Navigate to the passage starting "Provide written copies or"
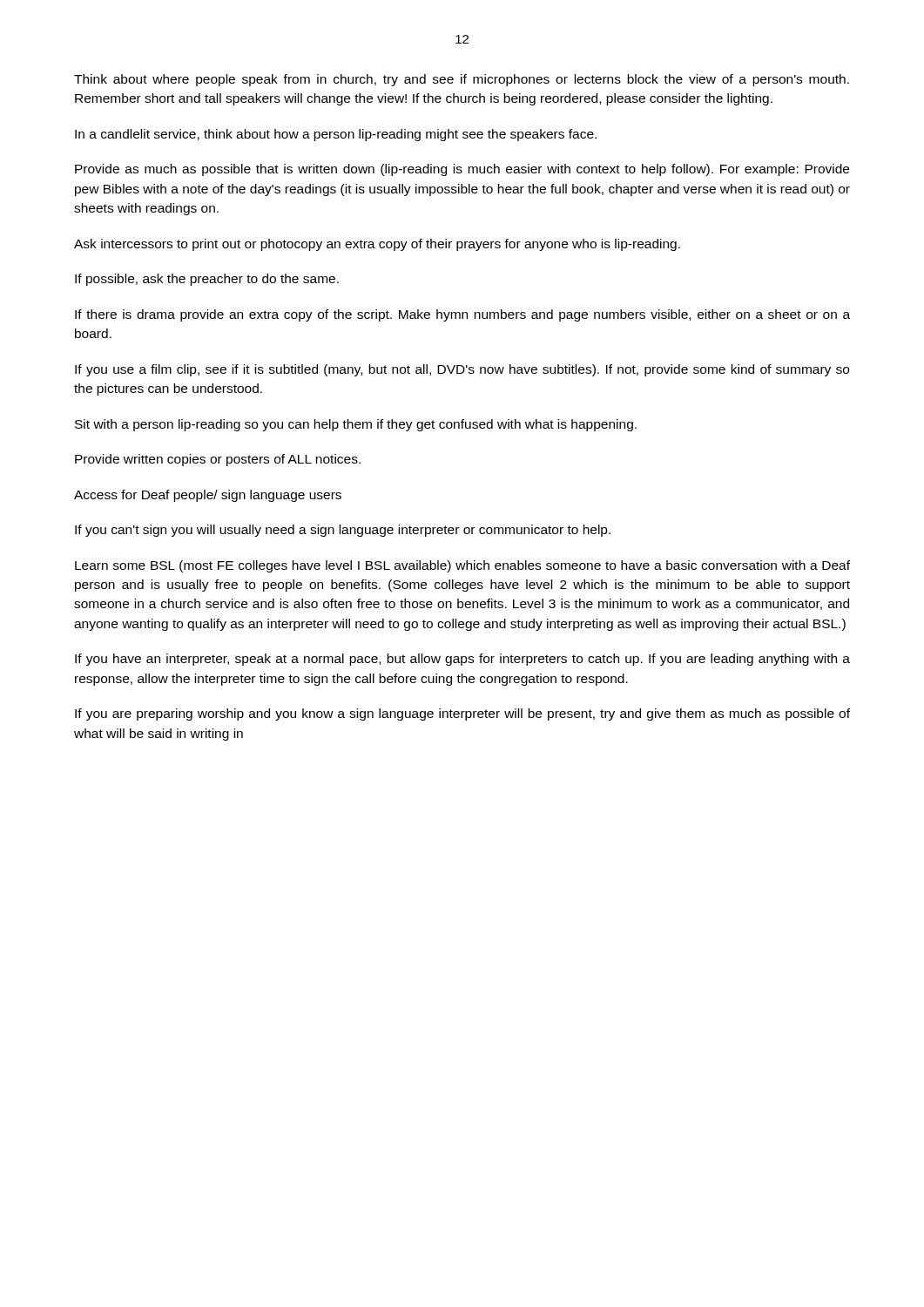This screenshot has height=1307, width=924. point(218,459)
